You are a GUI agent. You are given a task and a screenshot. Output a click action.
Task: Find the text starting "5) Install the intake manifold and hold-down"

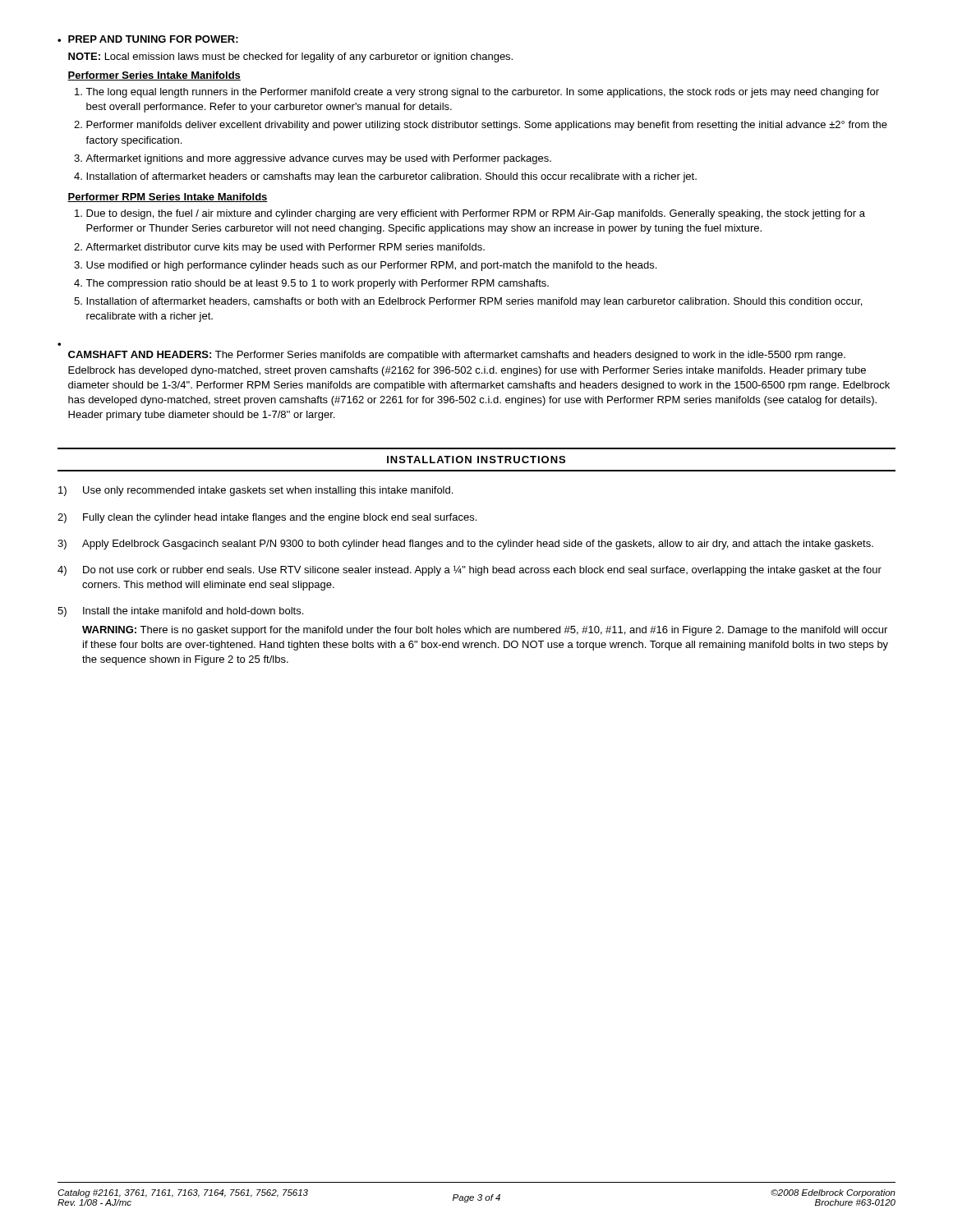click(x=476, y=635)
